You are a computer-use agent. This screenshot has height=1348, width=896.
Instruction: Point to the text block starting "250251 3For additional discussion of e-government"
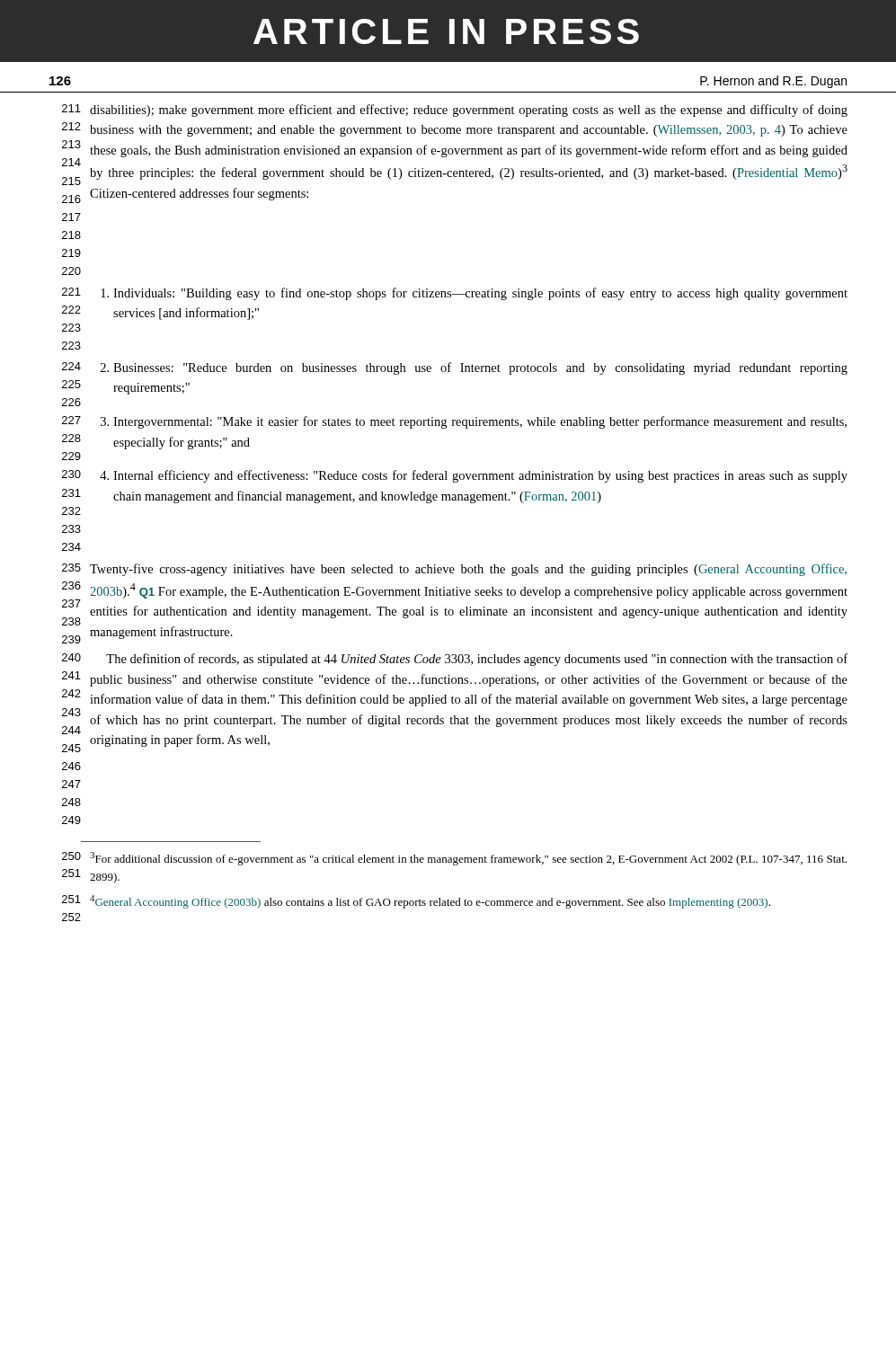pos(448,866)
